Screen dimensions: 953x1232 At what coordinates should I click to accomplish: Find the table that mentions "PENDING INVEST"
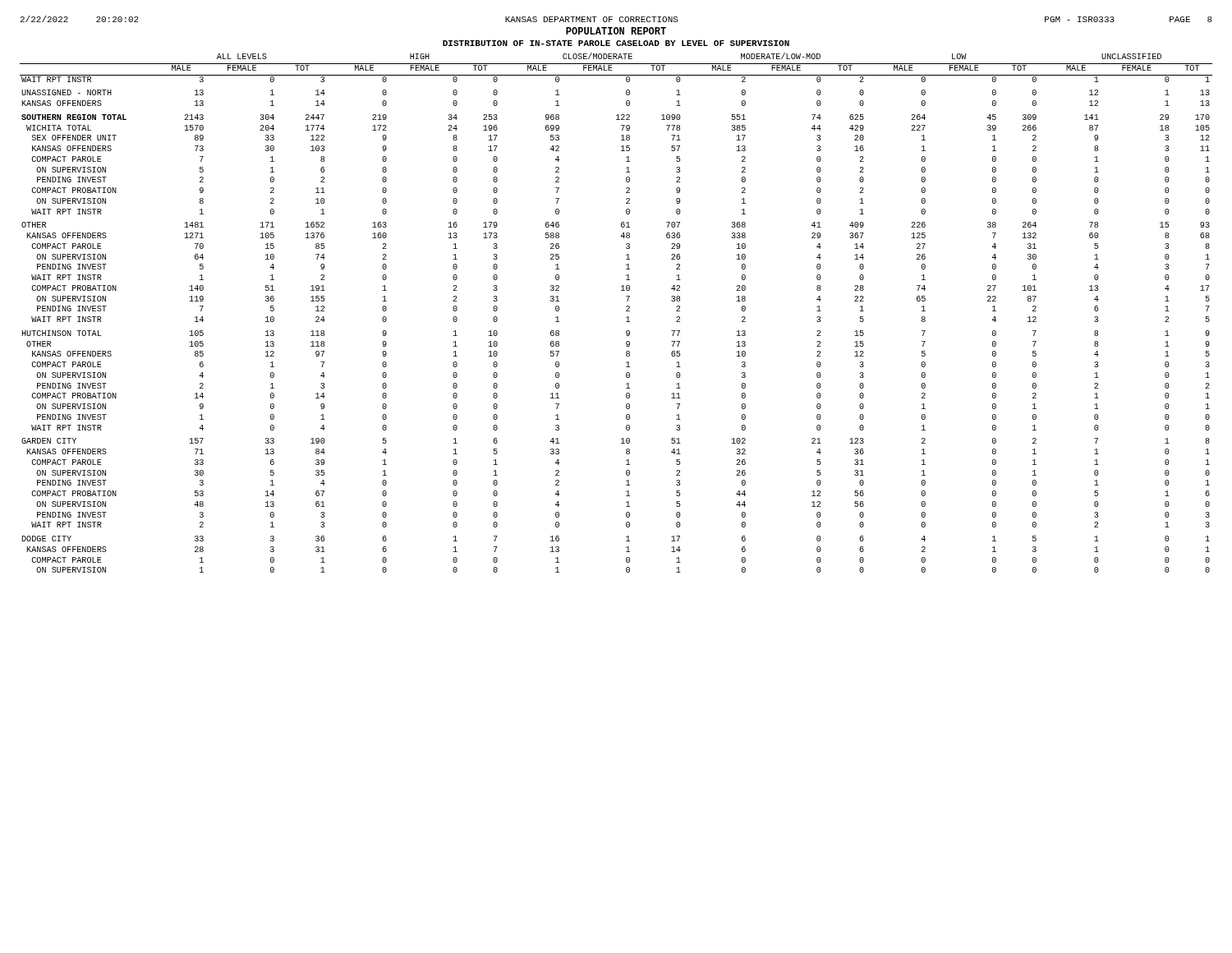616,315
